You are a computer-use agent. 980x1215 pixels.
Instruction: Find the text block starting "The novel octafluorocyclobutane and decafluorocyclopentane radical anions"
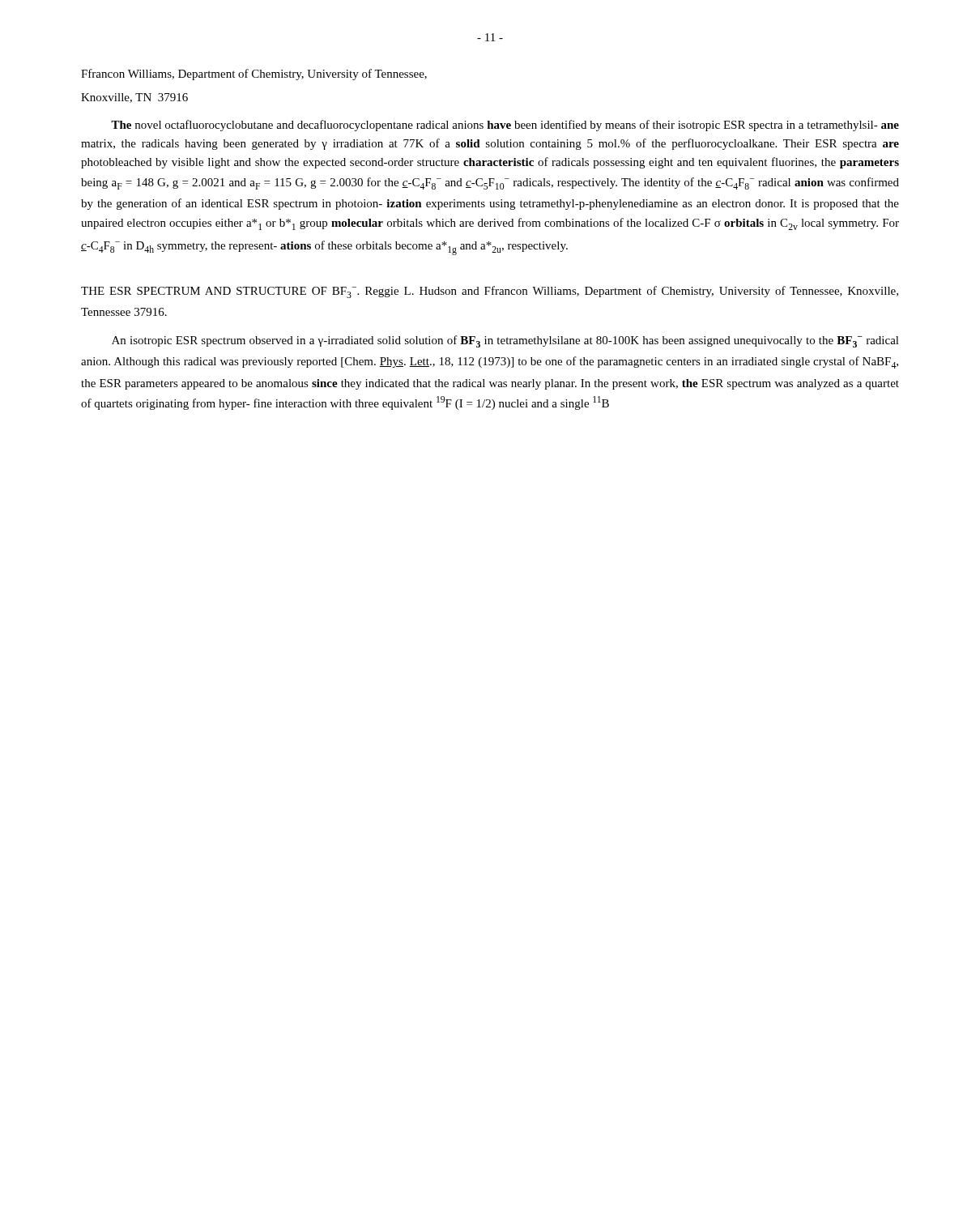pyautogui.click(x=490, y=186)
